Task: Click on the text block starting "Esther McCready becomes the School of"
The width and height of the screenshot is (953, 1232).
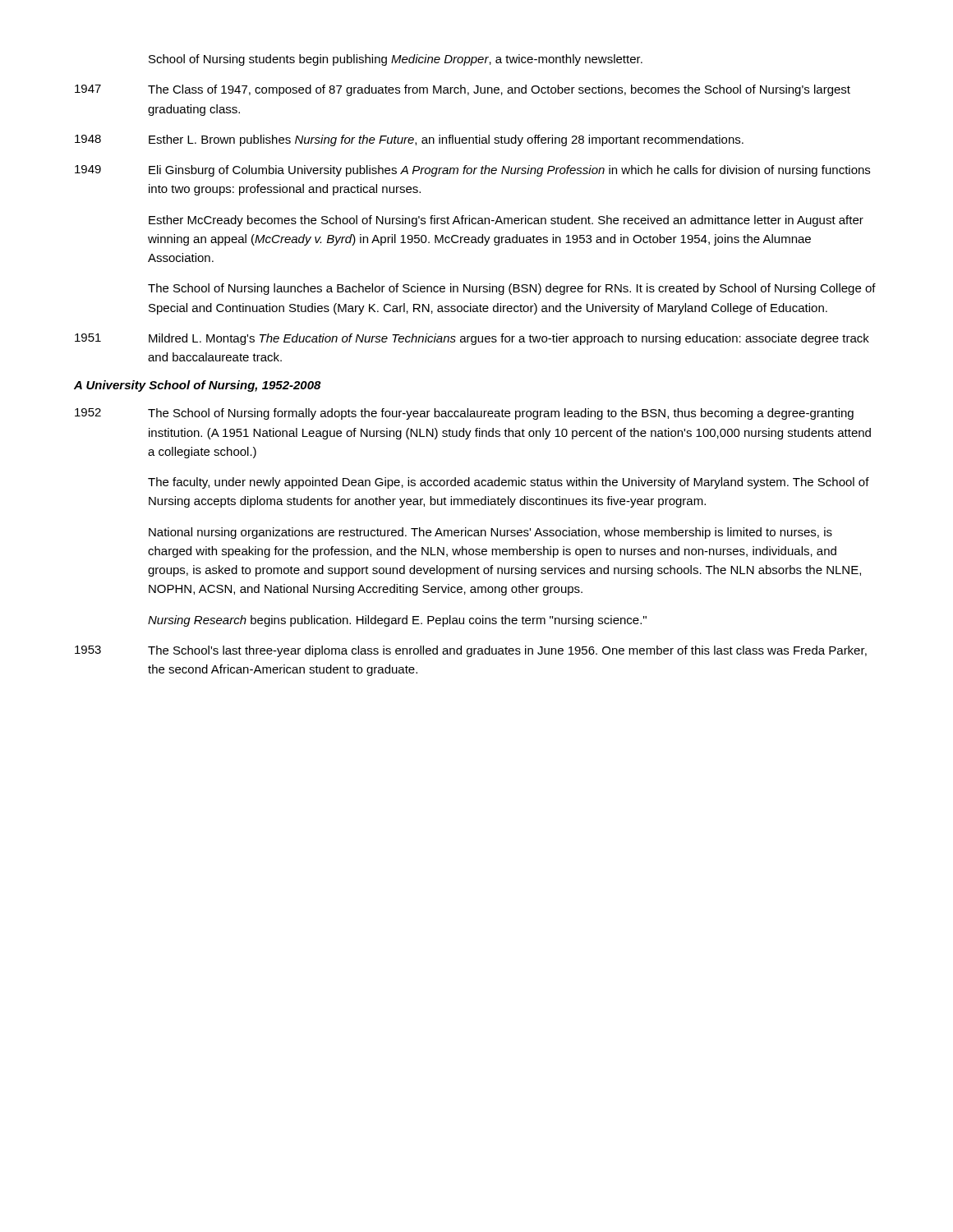Action: click(x=476, y=238)
